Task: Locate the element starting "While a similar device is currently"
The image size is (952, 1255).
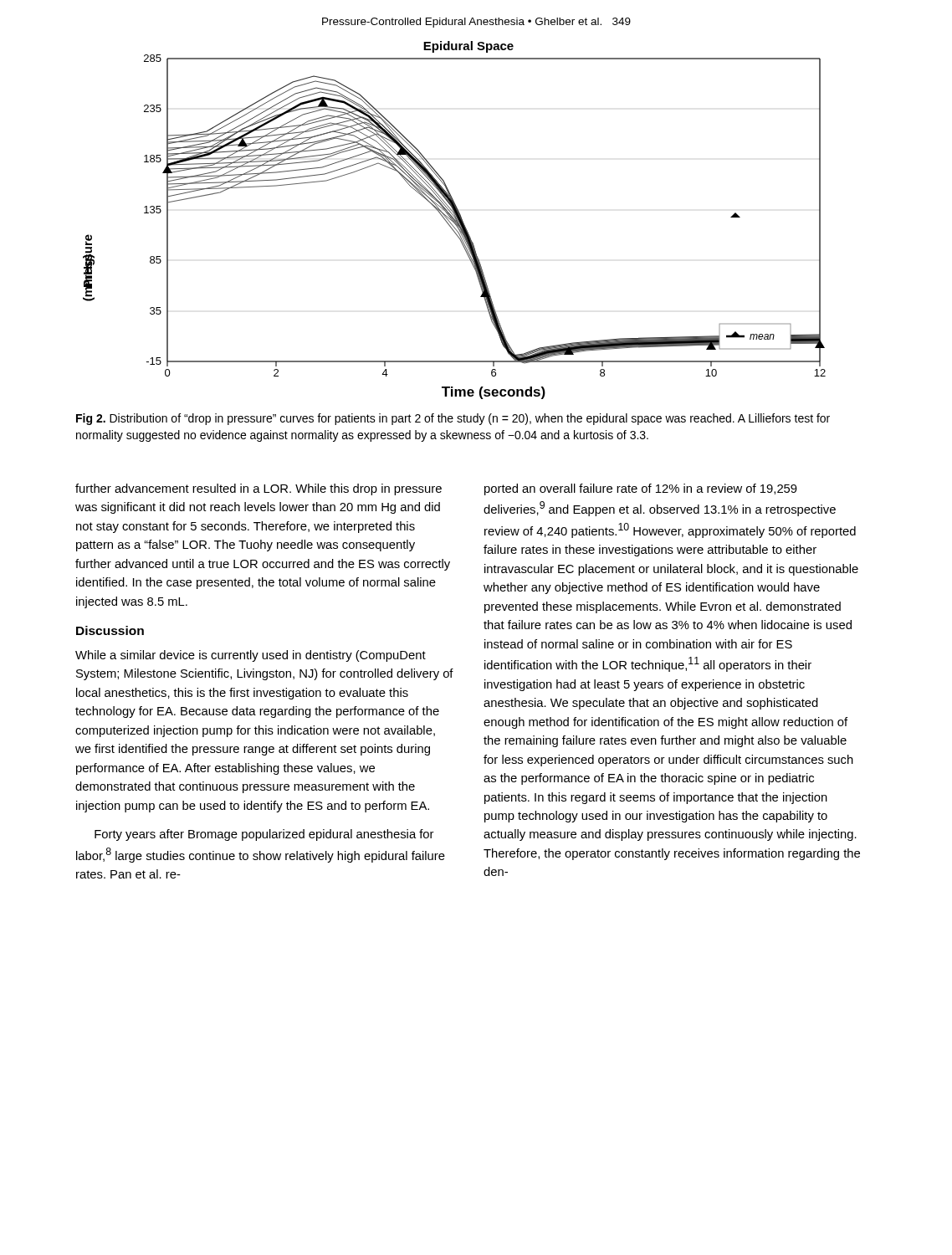Action: pyautogui.click(x=264, y=765)
